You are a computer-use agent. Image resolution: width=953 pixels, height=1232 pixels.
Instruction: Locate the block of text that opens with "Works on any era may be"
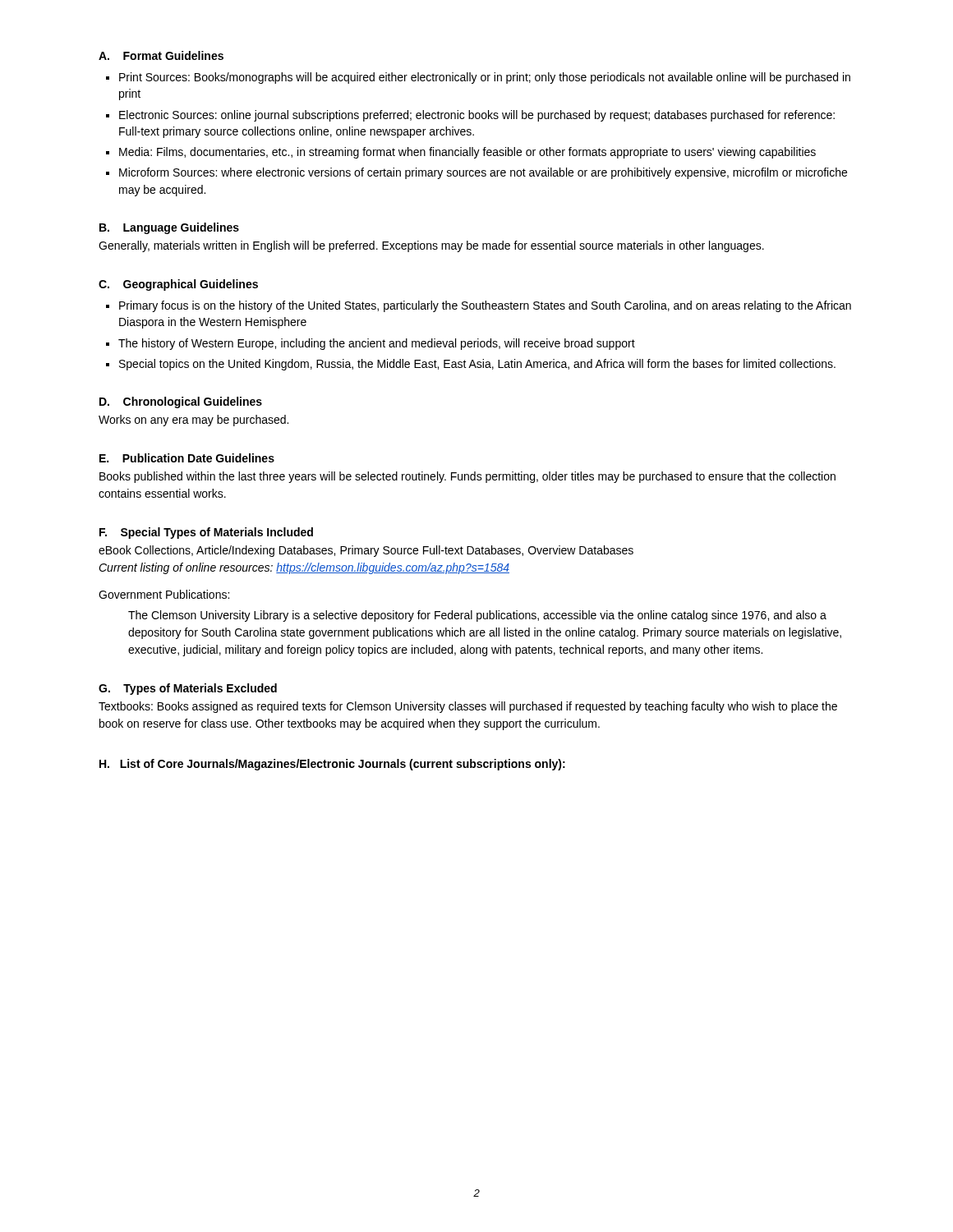point(194,420)
